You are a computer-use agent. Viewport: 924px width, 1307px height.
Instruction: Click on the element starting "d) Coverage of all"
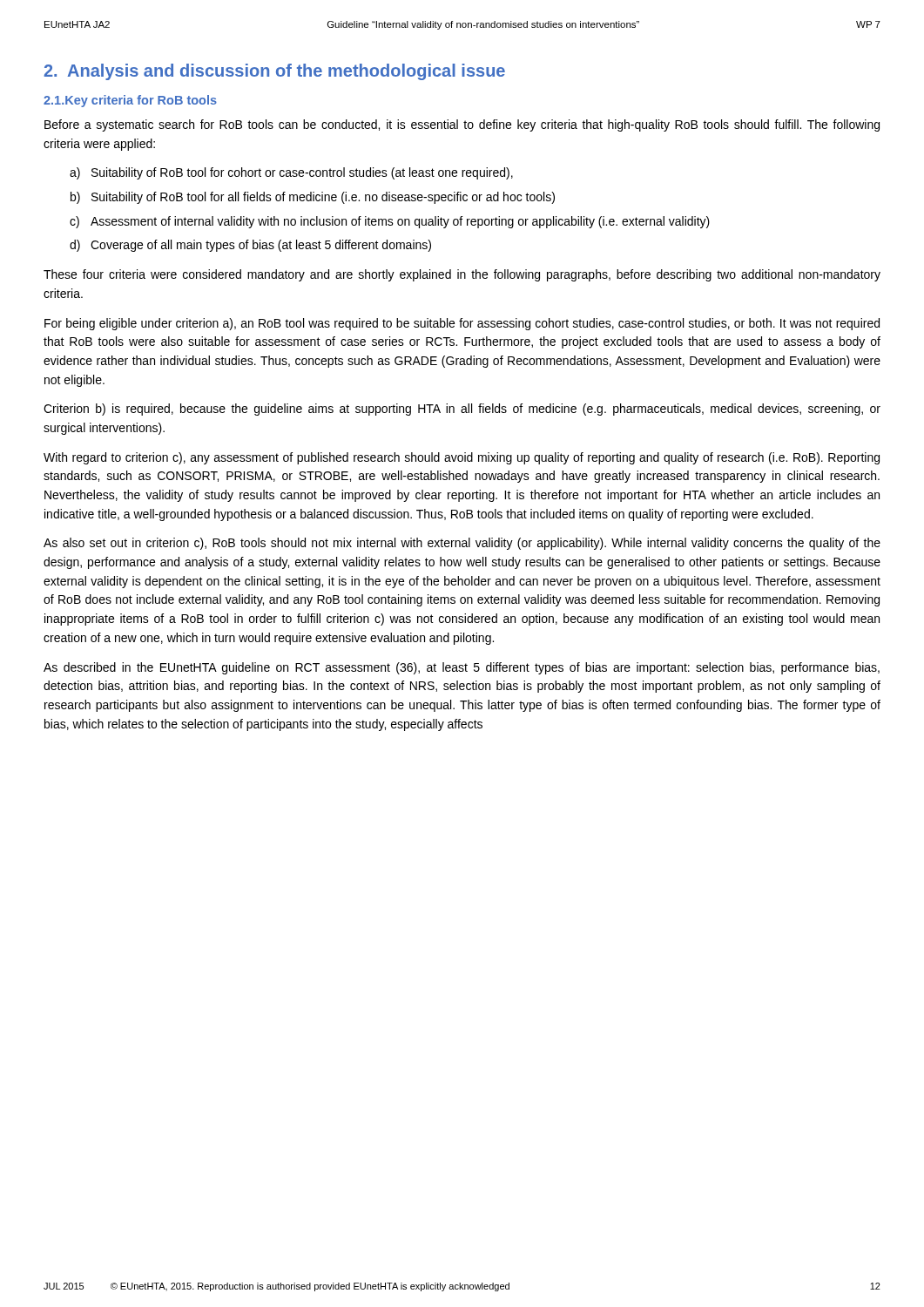250,246
